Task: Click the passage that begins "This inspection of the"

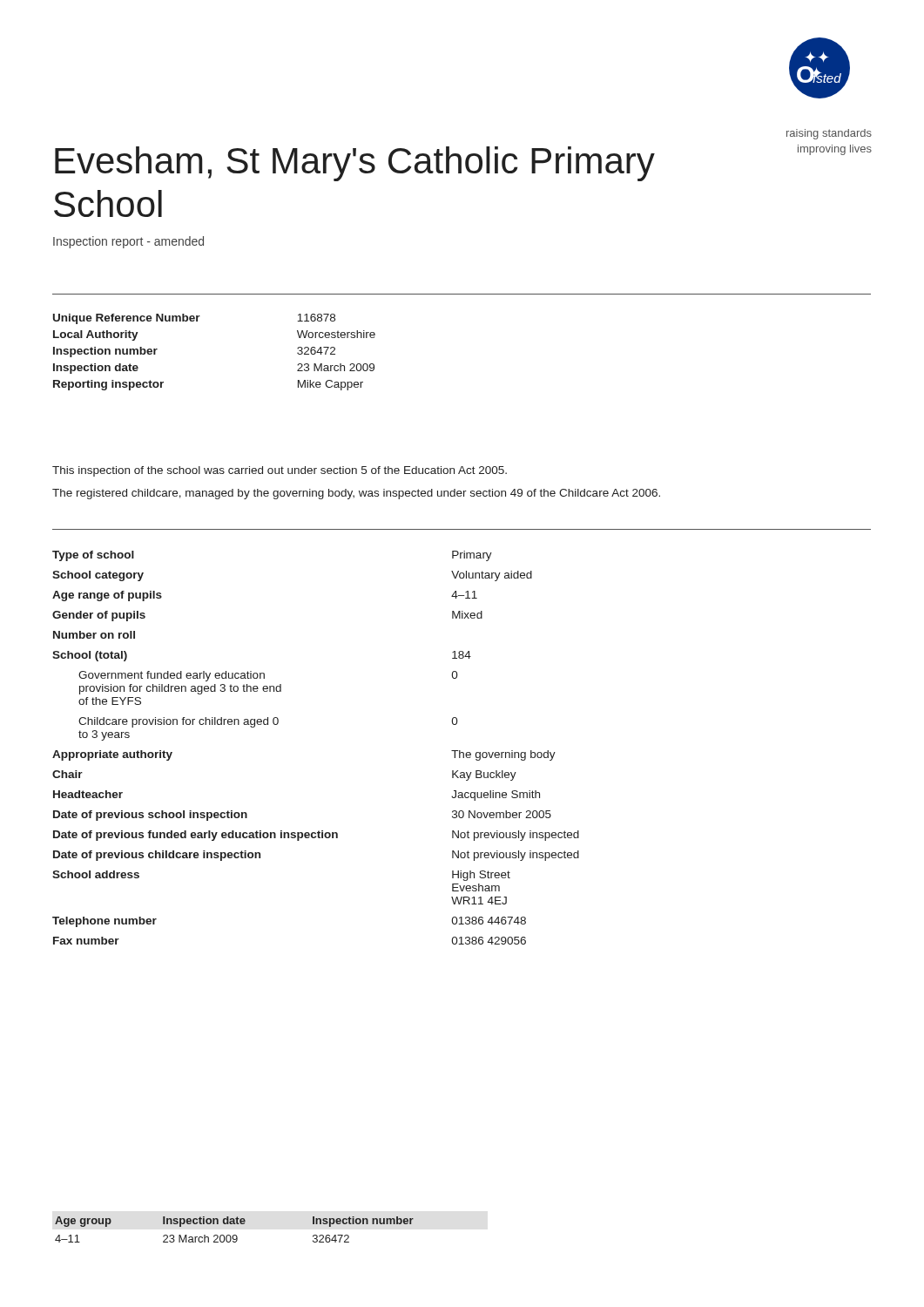Action: coord(462,482)
